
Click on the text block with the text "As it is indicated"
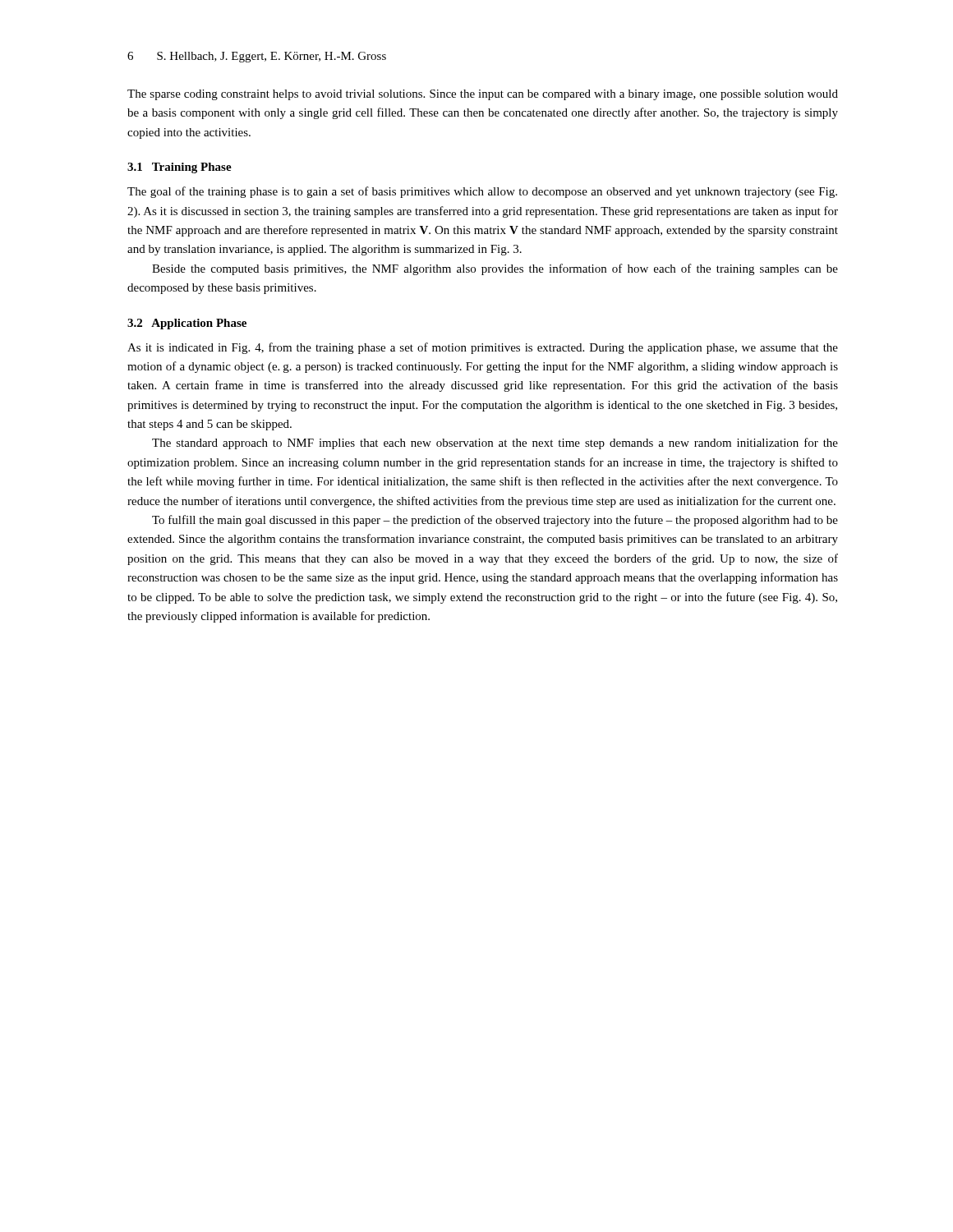(483, 482)
